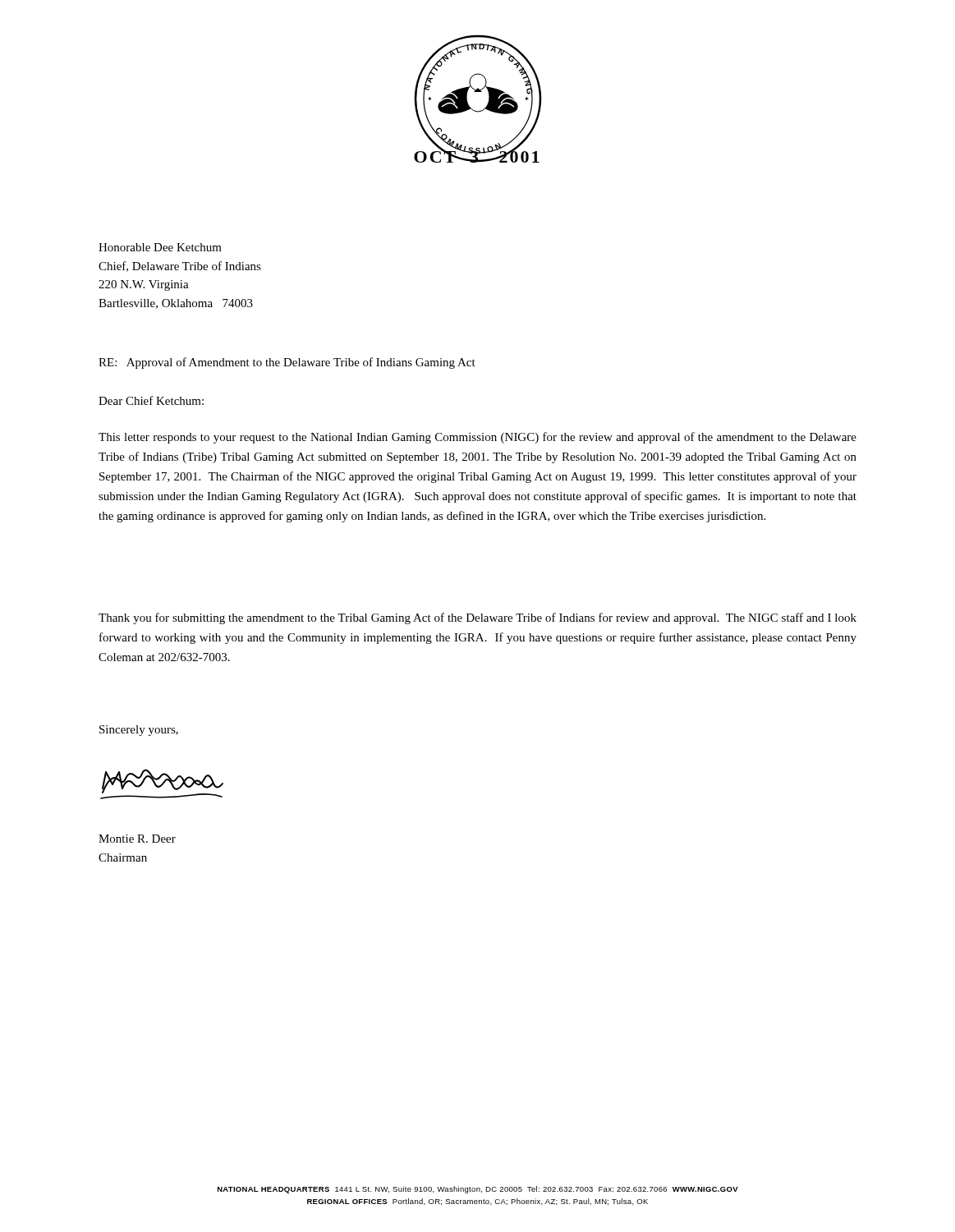Click on the text containing "Montie R. Deer Chairman"
The height and width of the screenshot is (1232, 955).
(137, 848)
